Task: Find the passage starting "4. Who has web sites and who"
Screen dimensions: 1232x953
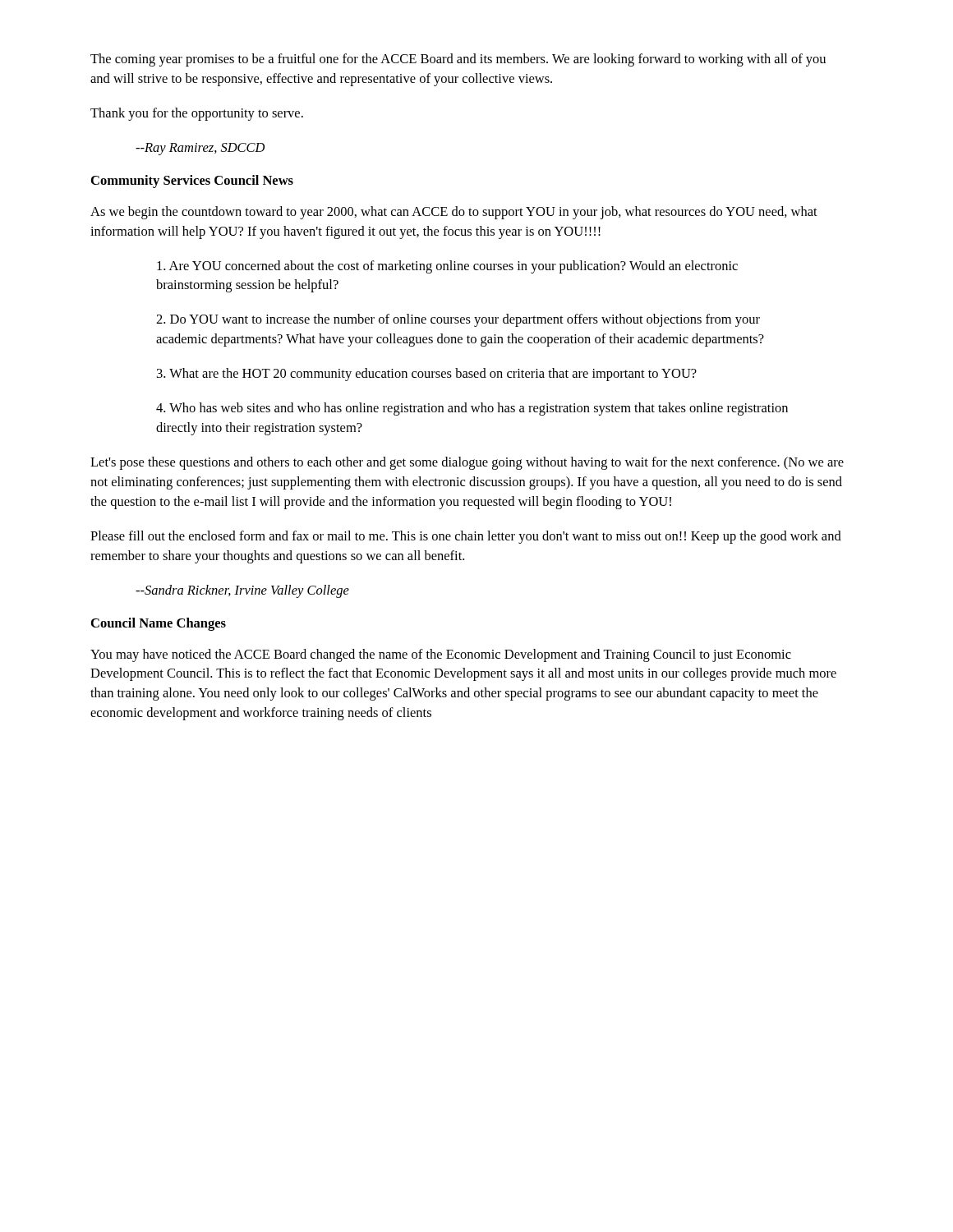Action: 472,418
